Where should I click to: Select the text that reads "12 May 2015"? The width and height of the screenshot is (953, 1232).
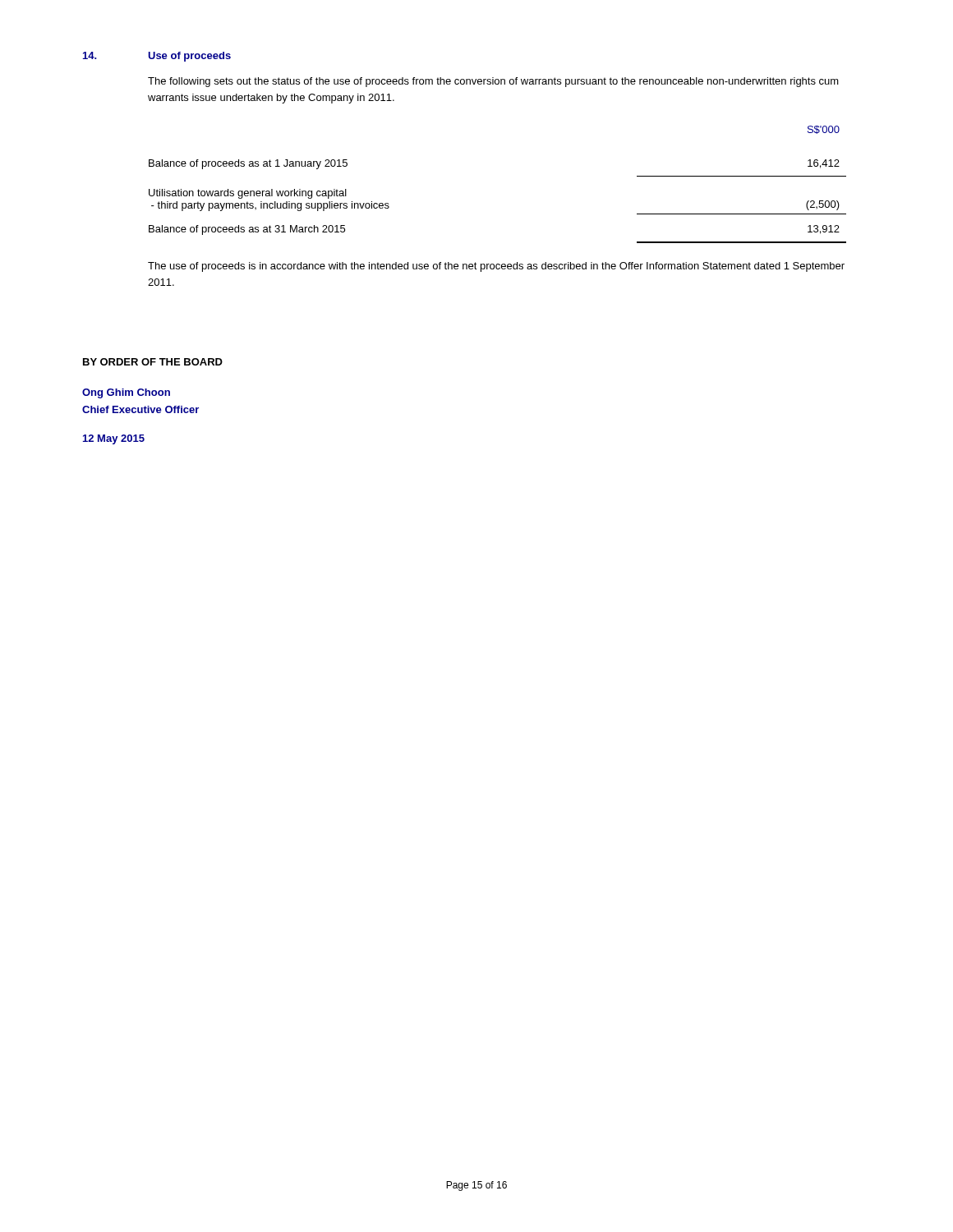coord(113,438)
